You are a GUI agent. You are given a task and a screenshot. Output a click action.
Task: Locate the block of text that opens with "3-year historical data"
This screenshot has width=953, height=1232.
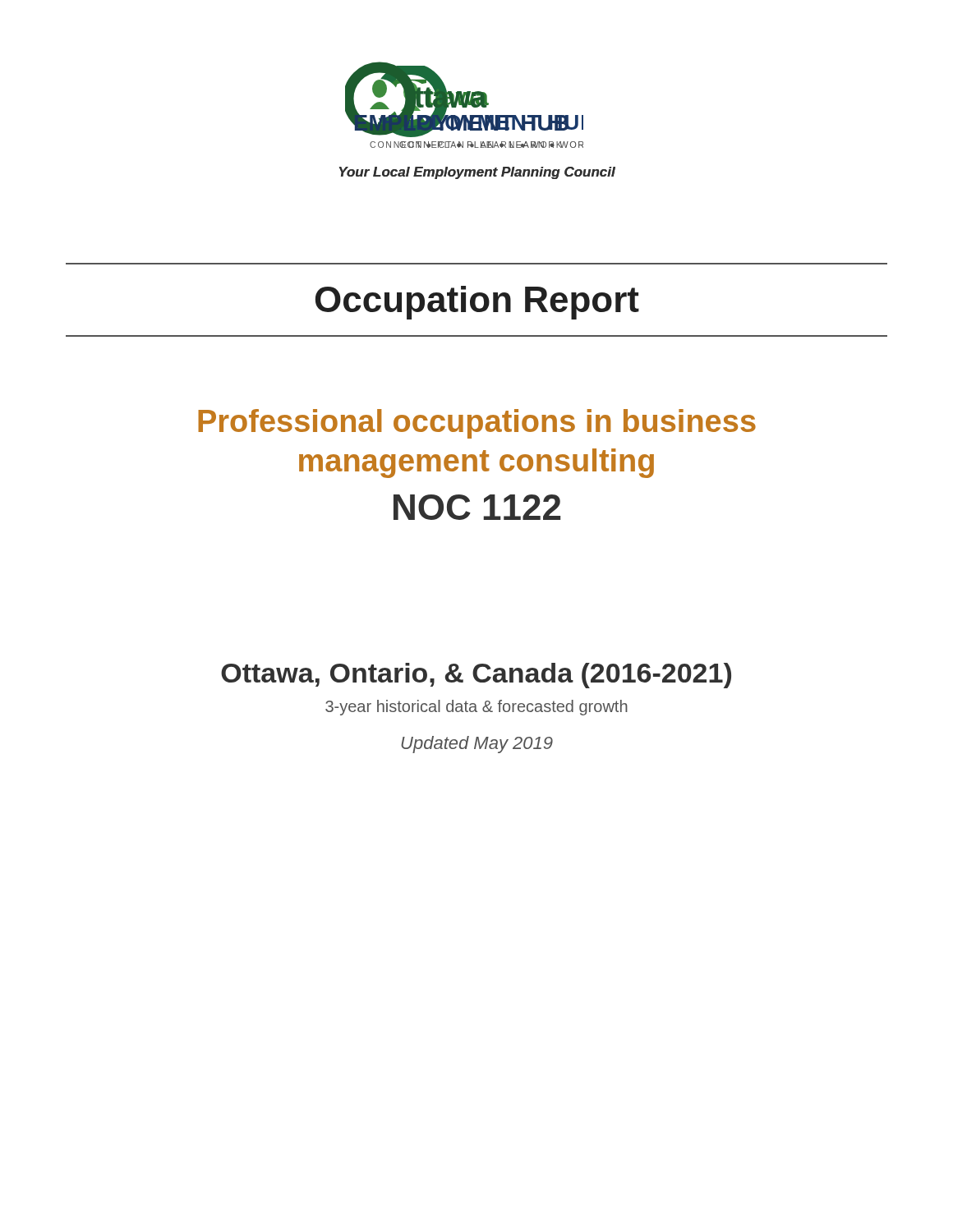[476, 706]
